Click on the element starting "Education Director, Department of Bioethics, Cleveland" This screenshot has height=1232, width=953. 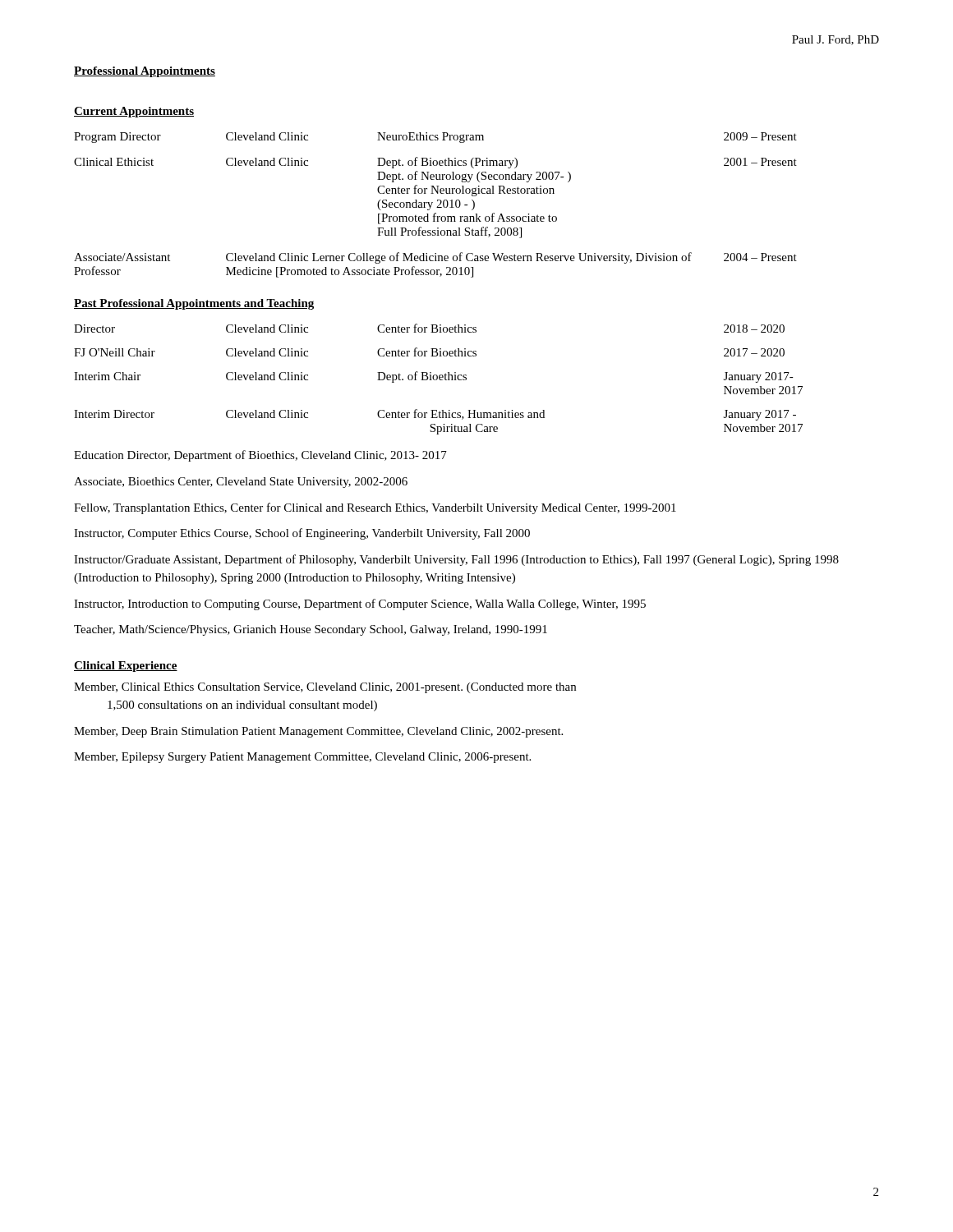[x=260, y=455]
